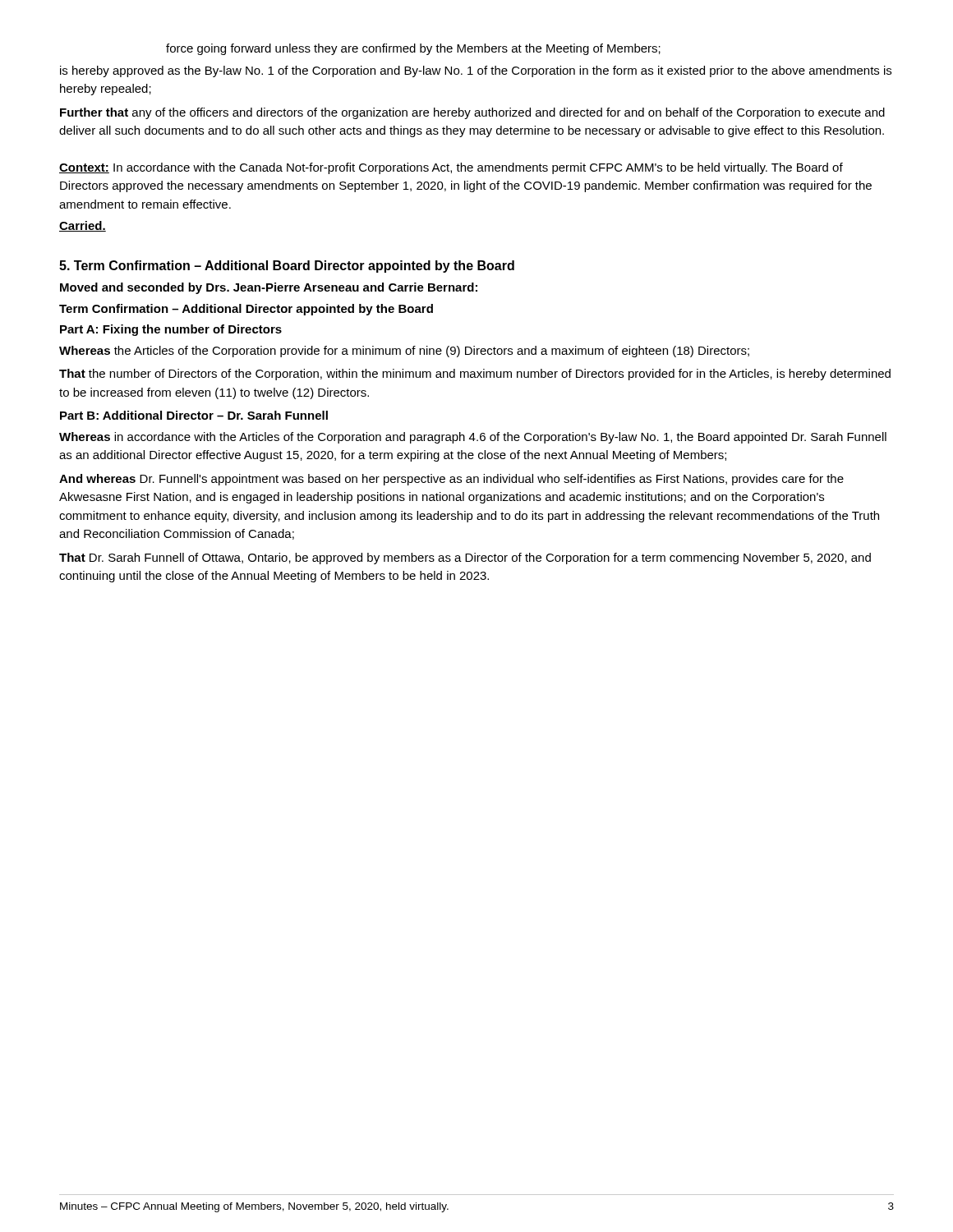
Task: Navigate to the text starting "5. Term Confirmation"
Action: [x=287, y=266]
